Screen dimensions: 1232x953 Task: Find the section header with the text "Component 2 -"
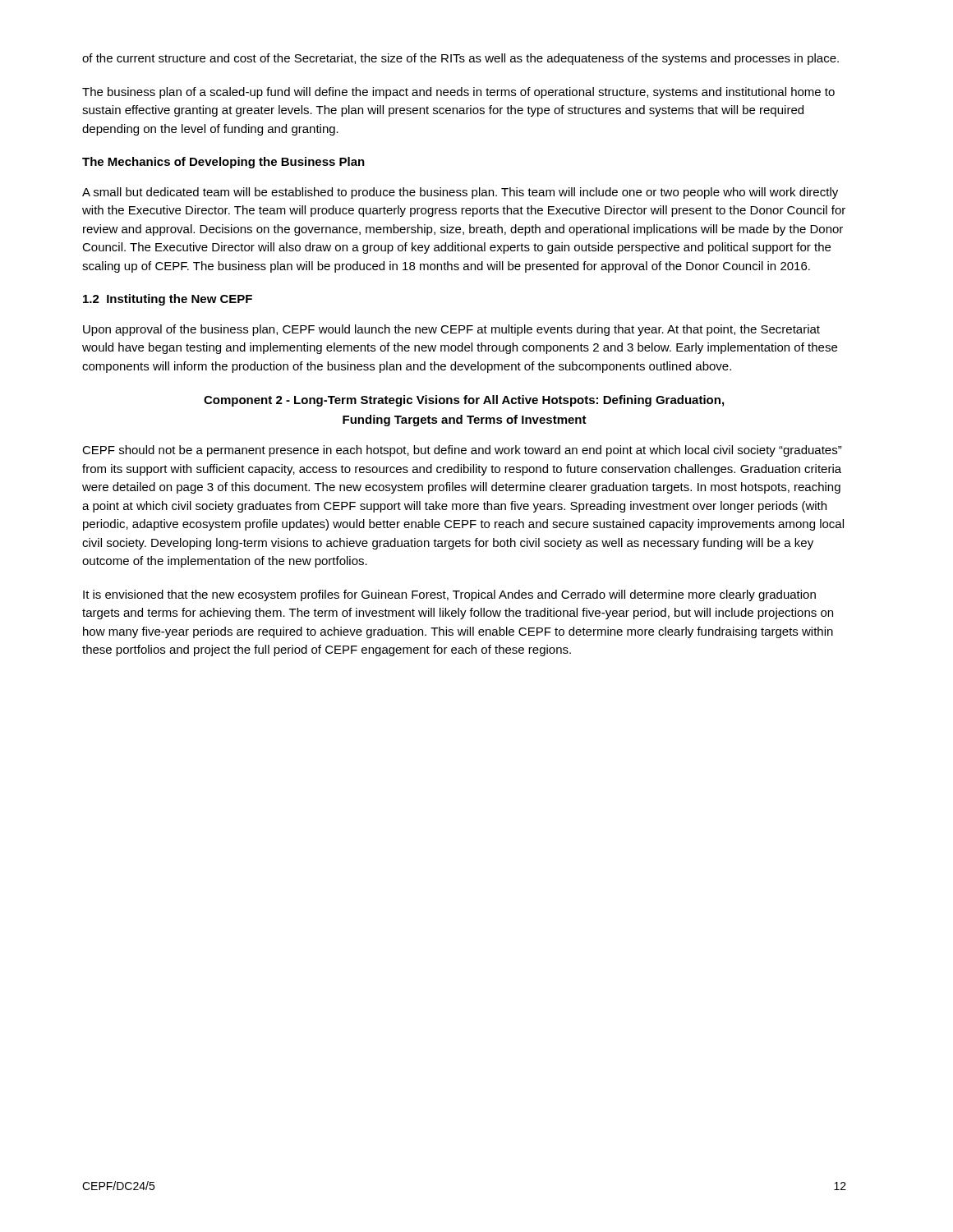click(464, 409)
